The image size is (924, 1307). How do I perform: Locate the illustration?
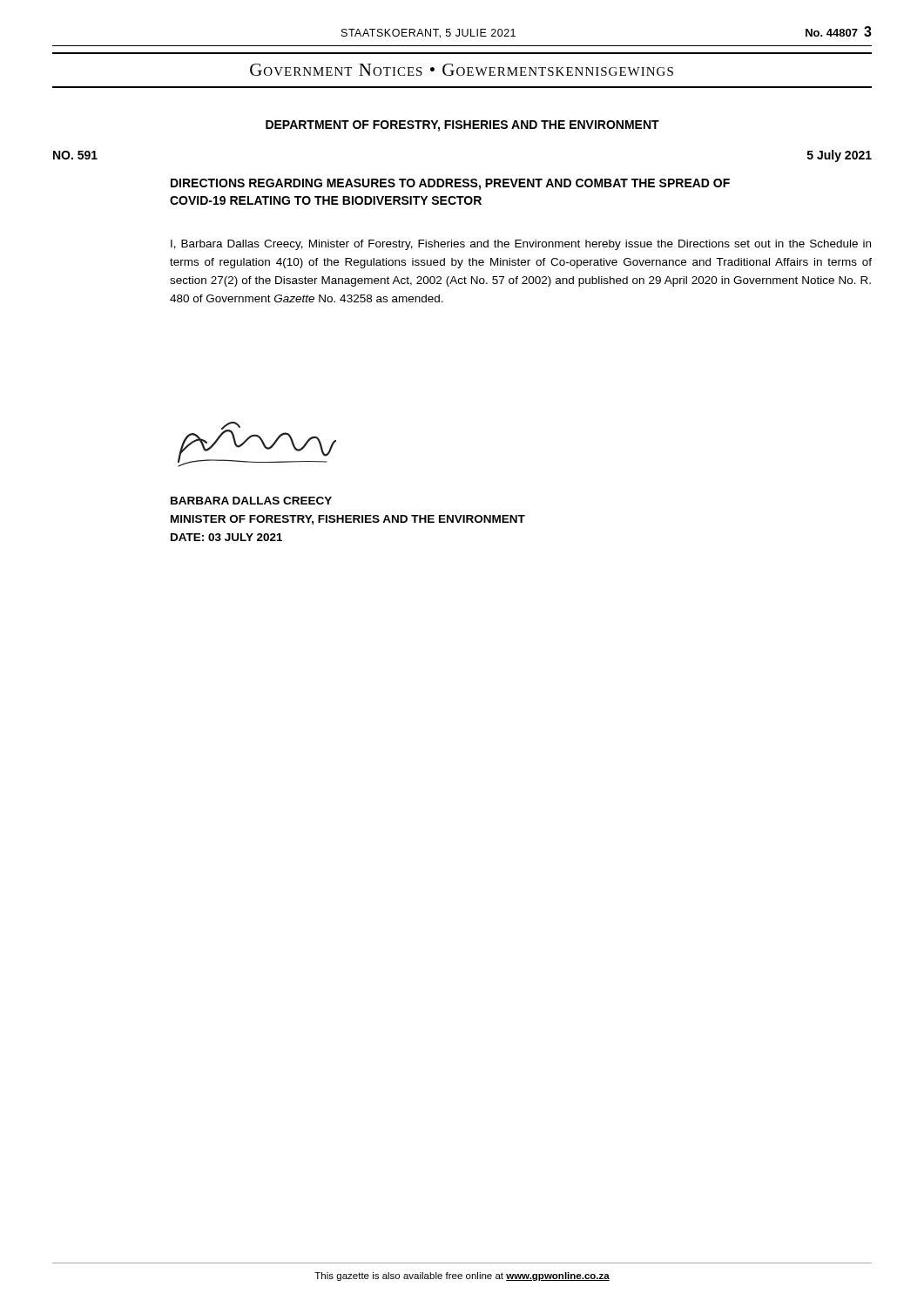click(x=257, y=446)
